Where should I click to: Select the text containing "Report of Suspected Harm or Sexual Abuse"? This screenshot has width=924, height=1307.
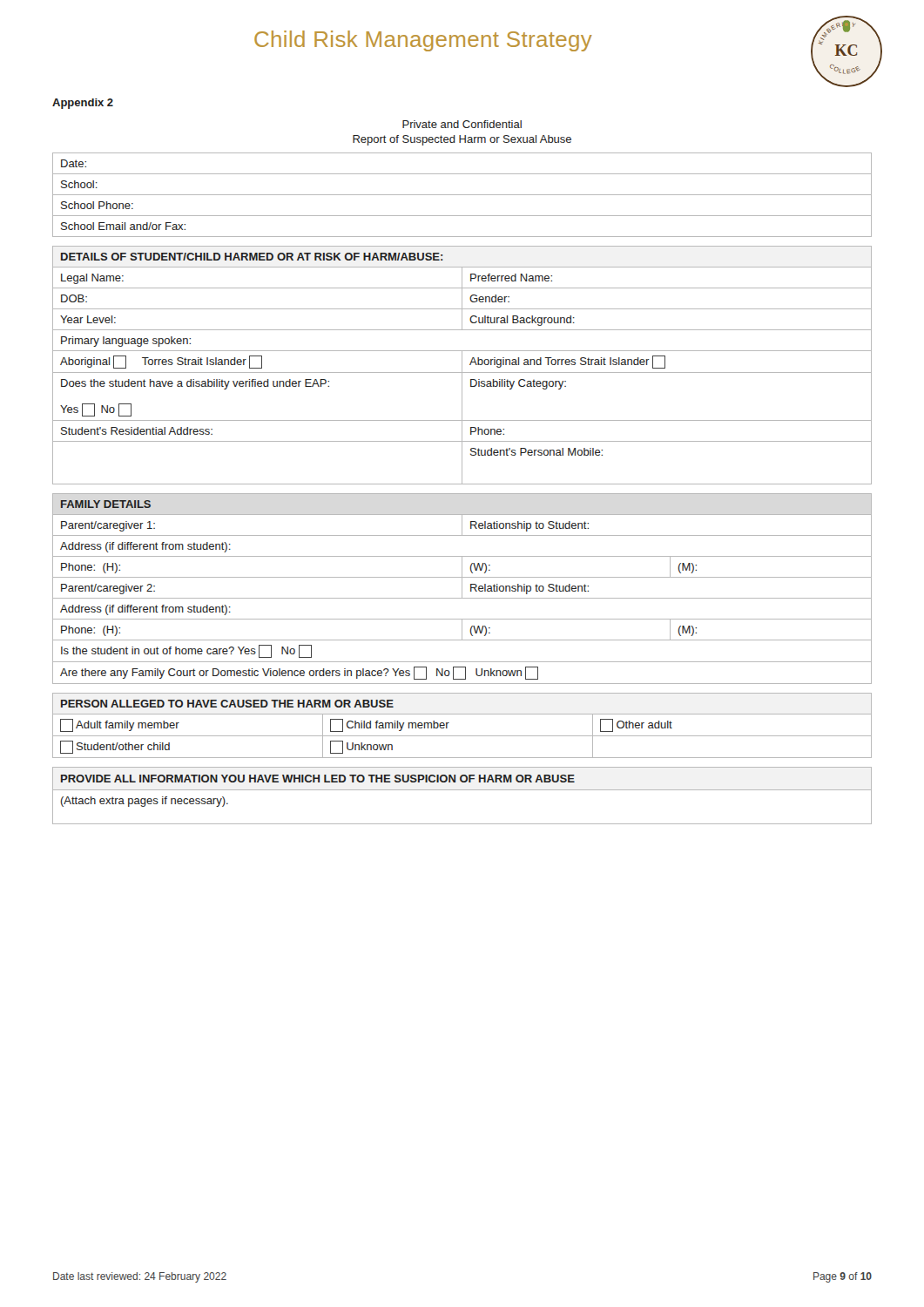click(x=462, y=139)
